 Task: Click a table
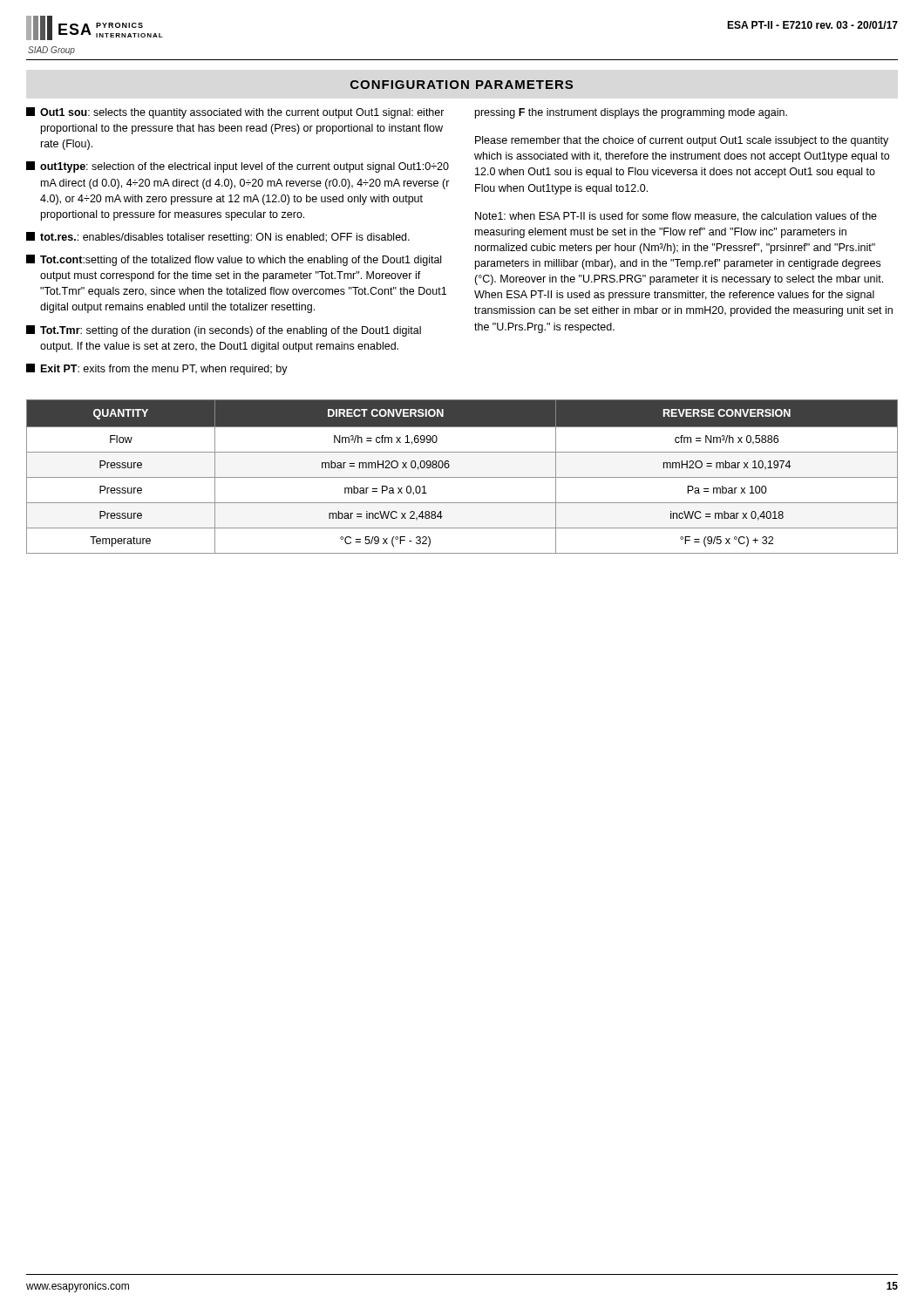pyautogui.click(x=462, y=476)
